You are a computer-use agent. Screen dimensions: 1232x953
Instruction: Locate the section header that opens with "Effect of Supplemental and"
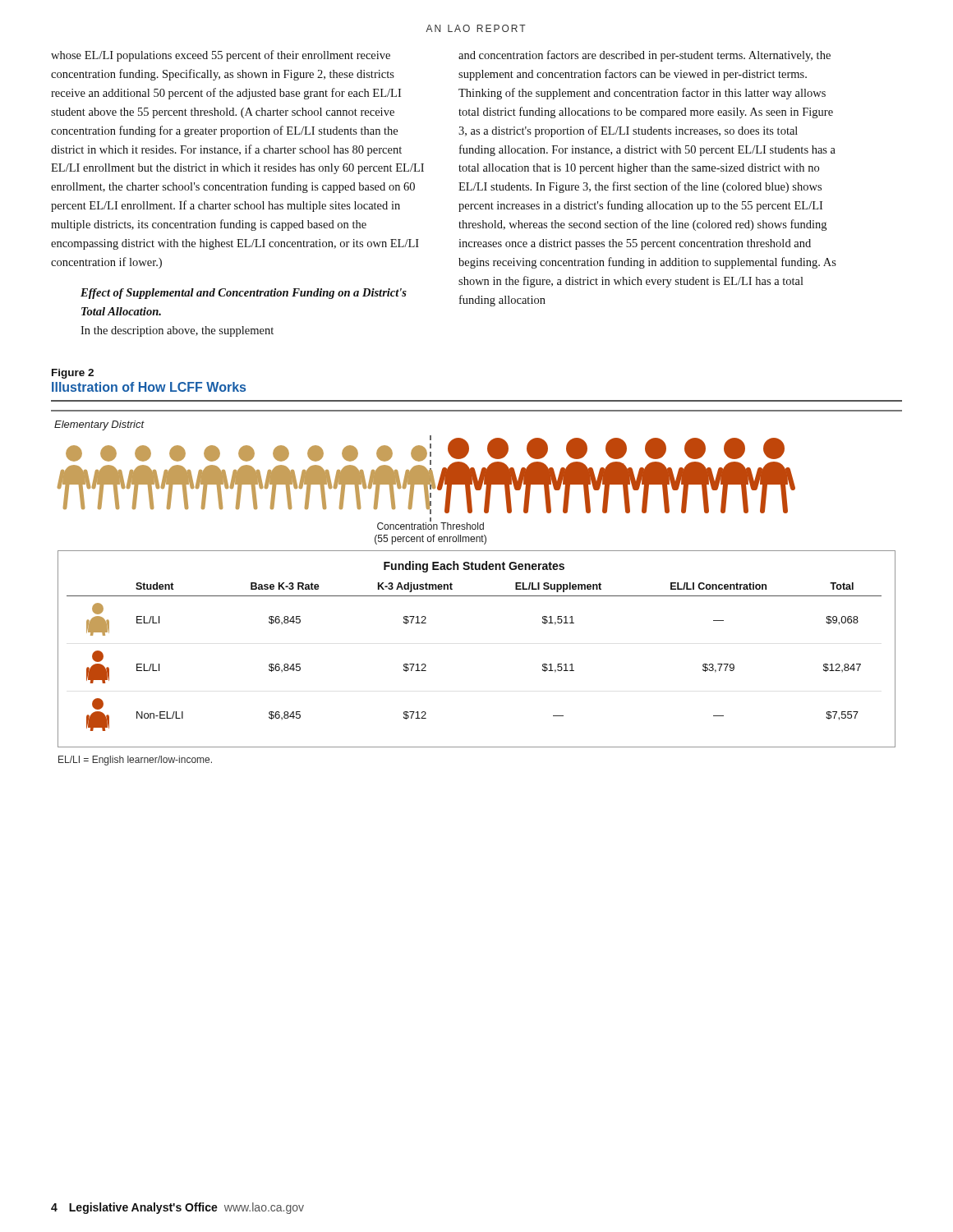(244, 294)
